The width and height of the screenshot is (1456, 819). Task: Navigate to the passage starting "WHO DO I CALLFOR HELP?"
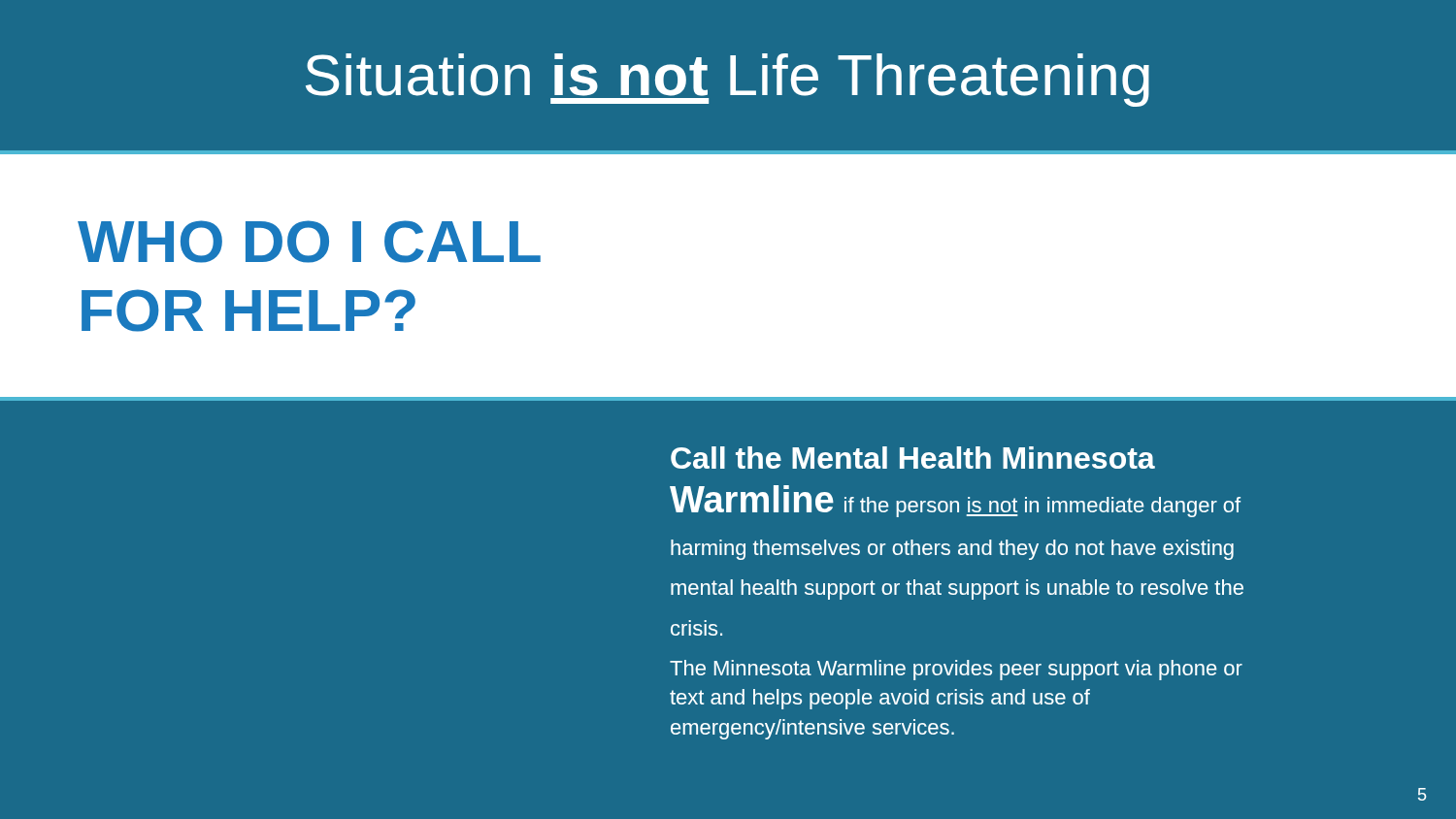pyautogui.click(x=310, y=275)
